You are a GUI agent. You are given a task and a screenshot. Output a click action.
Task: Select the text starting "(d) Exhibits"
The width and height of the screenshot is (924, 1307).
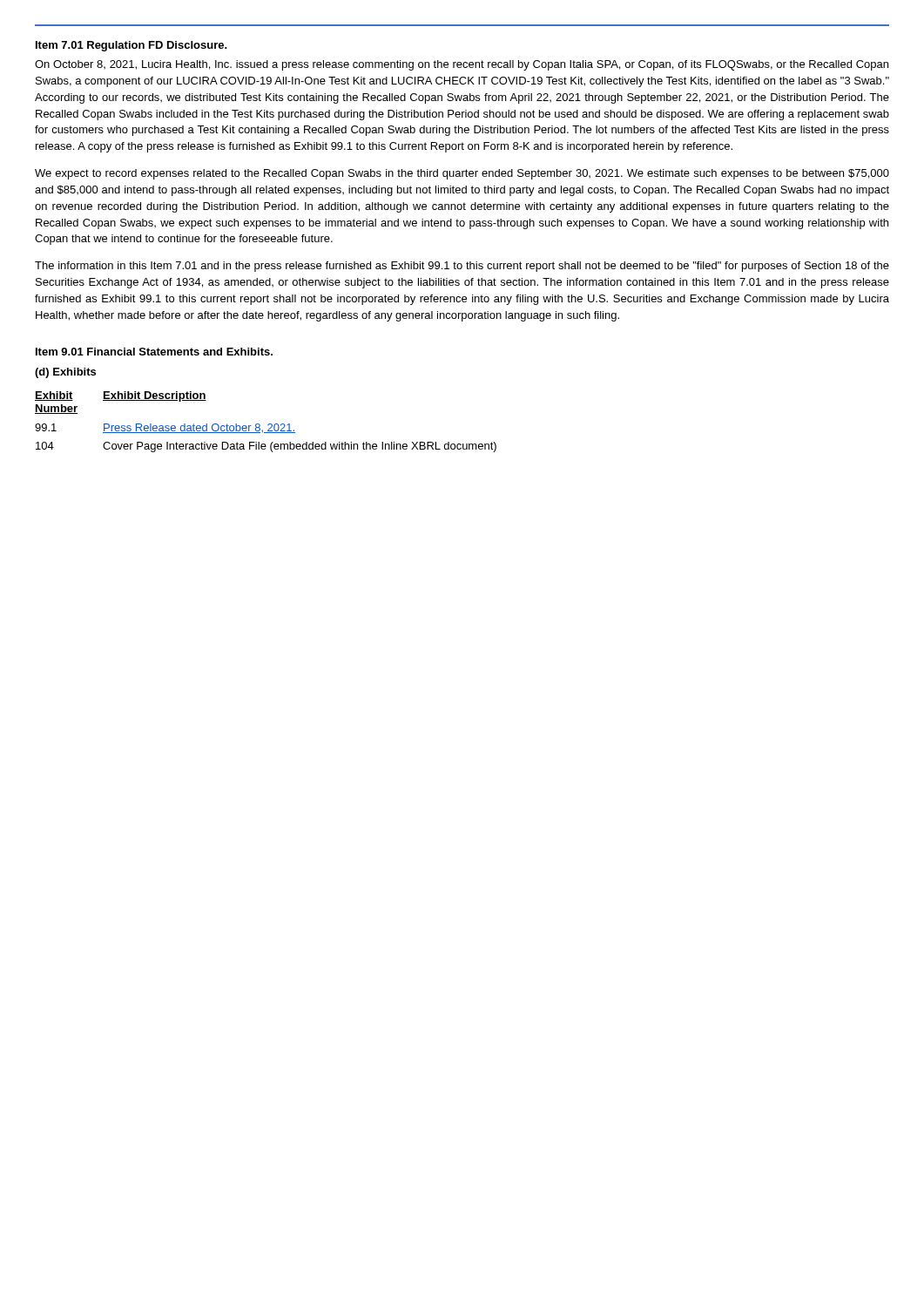[x=66, y=371]
